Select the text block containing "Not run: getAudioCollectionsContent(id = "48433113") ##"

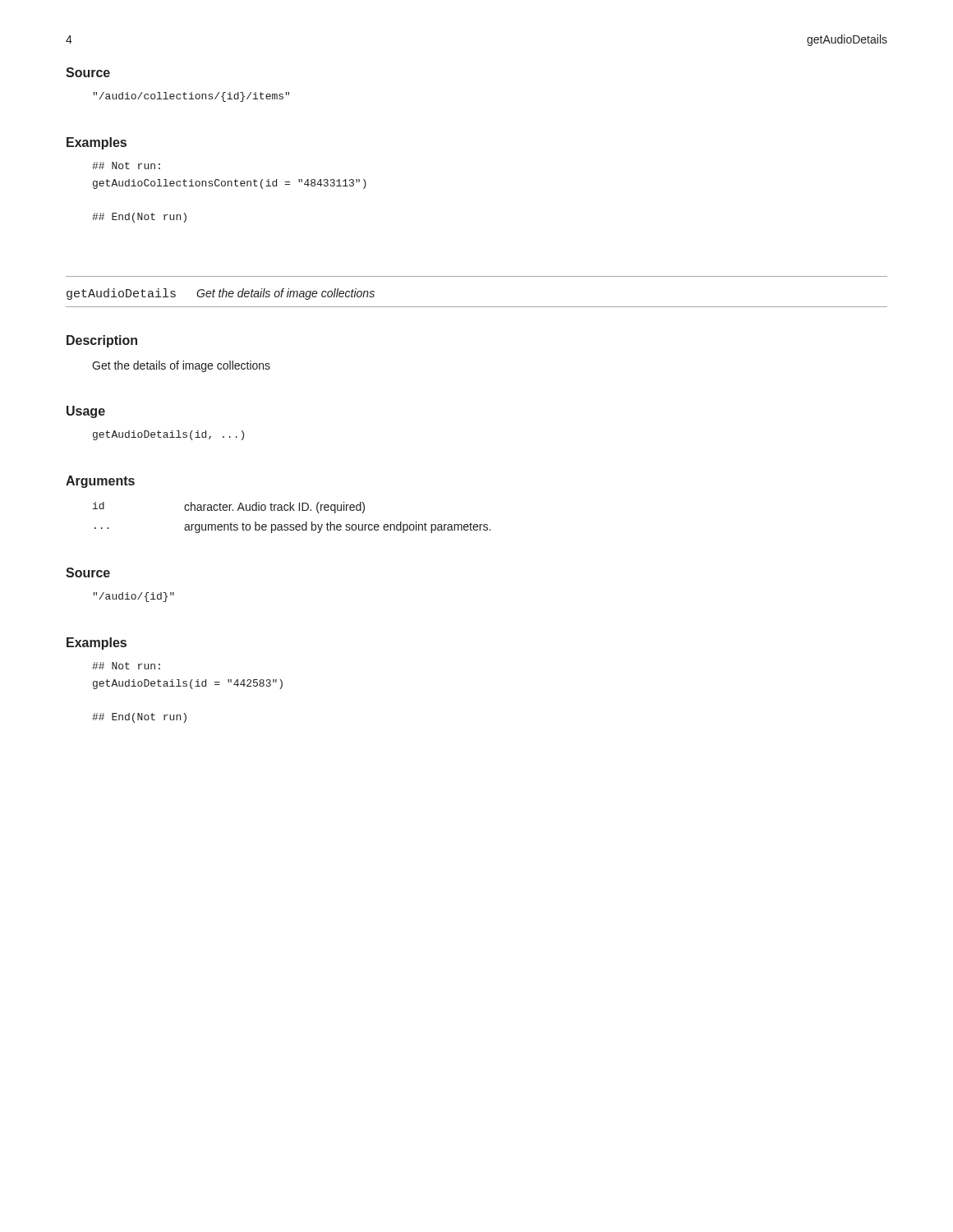tap(230, 192)
